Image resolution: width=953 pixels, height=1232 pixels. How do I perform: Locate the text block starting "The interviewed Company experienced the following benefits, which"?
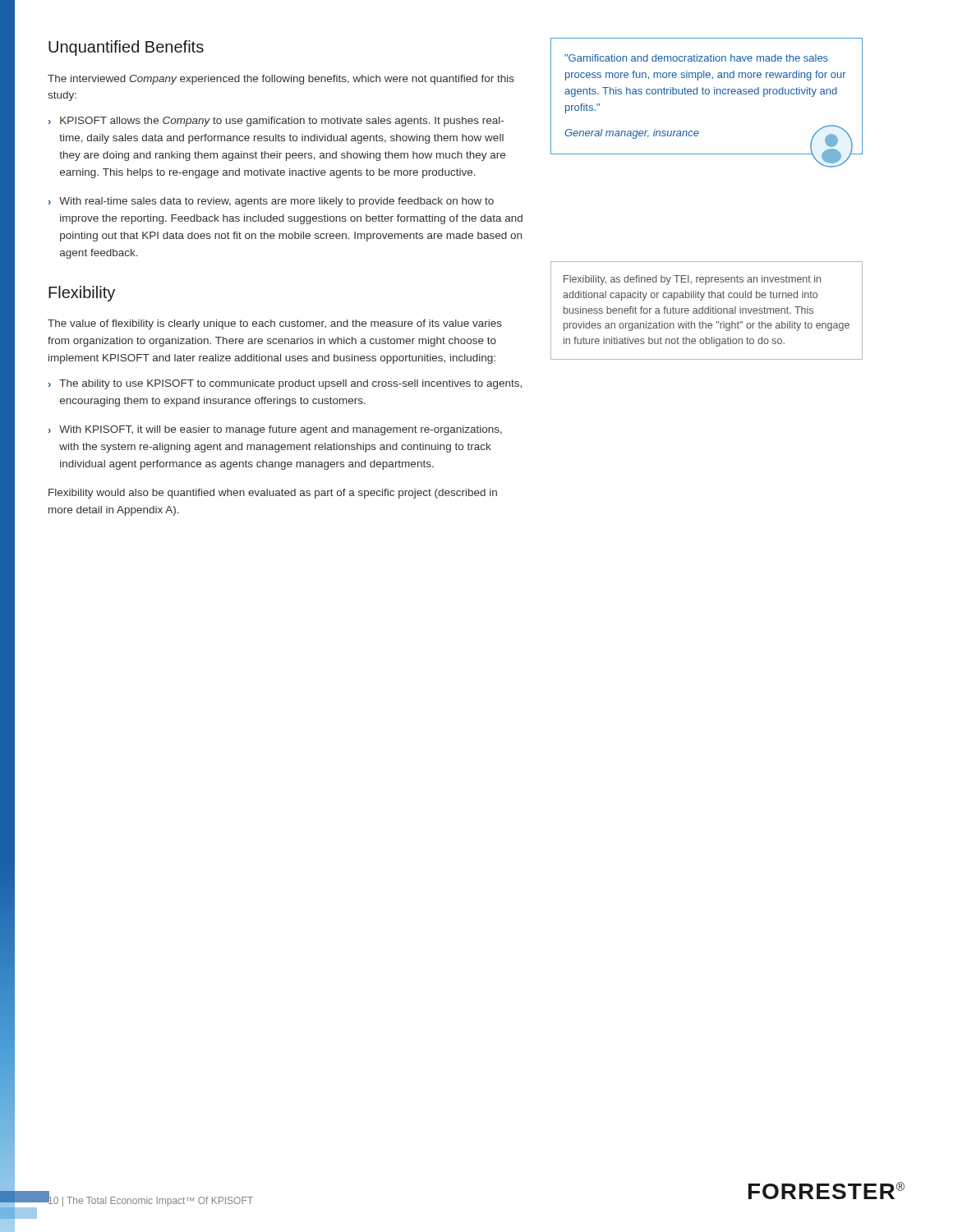pos(286,87)
